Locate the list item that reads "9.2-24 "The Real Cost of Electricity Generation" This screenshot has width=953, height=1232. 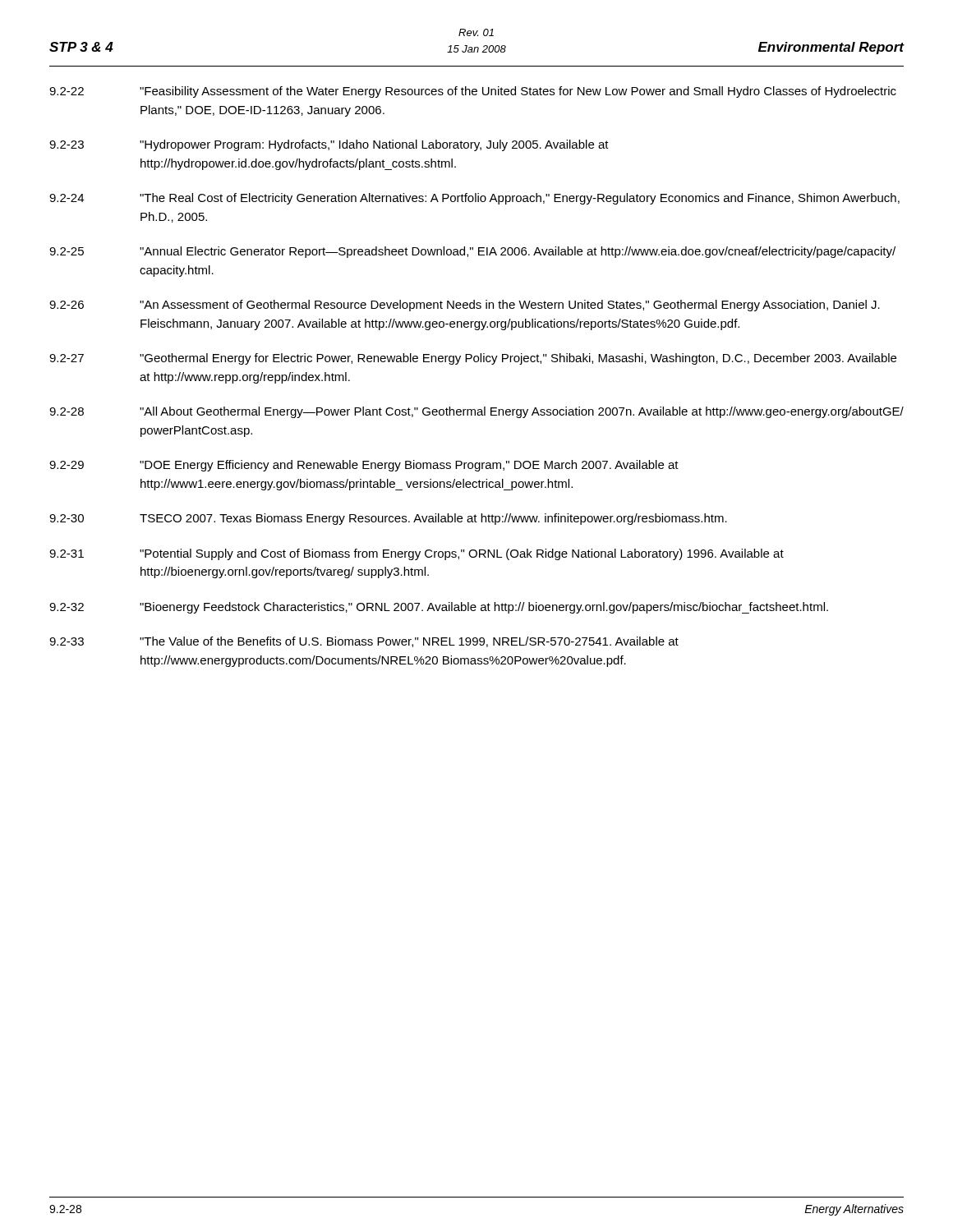point(476,207)
